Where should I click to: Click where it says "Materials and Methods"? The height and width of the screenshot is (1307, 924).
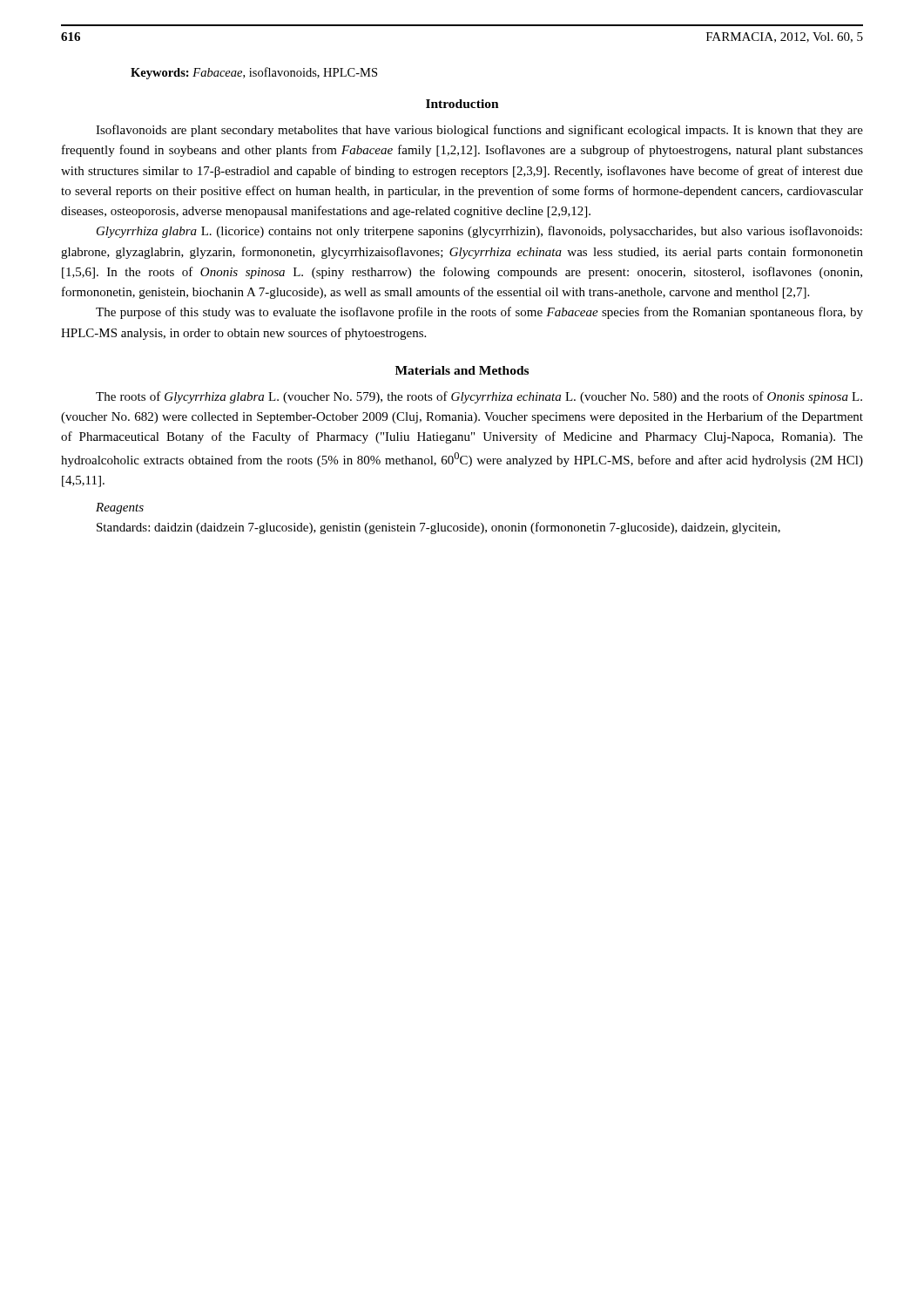coord(462,370)
